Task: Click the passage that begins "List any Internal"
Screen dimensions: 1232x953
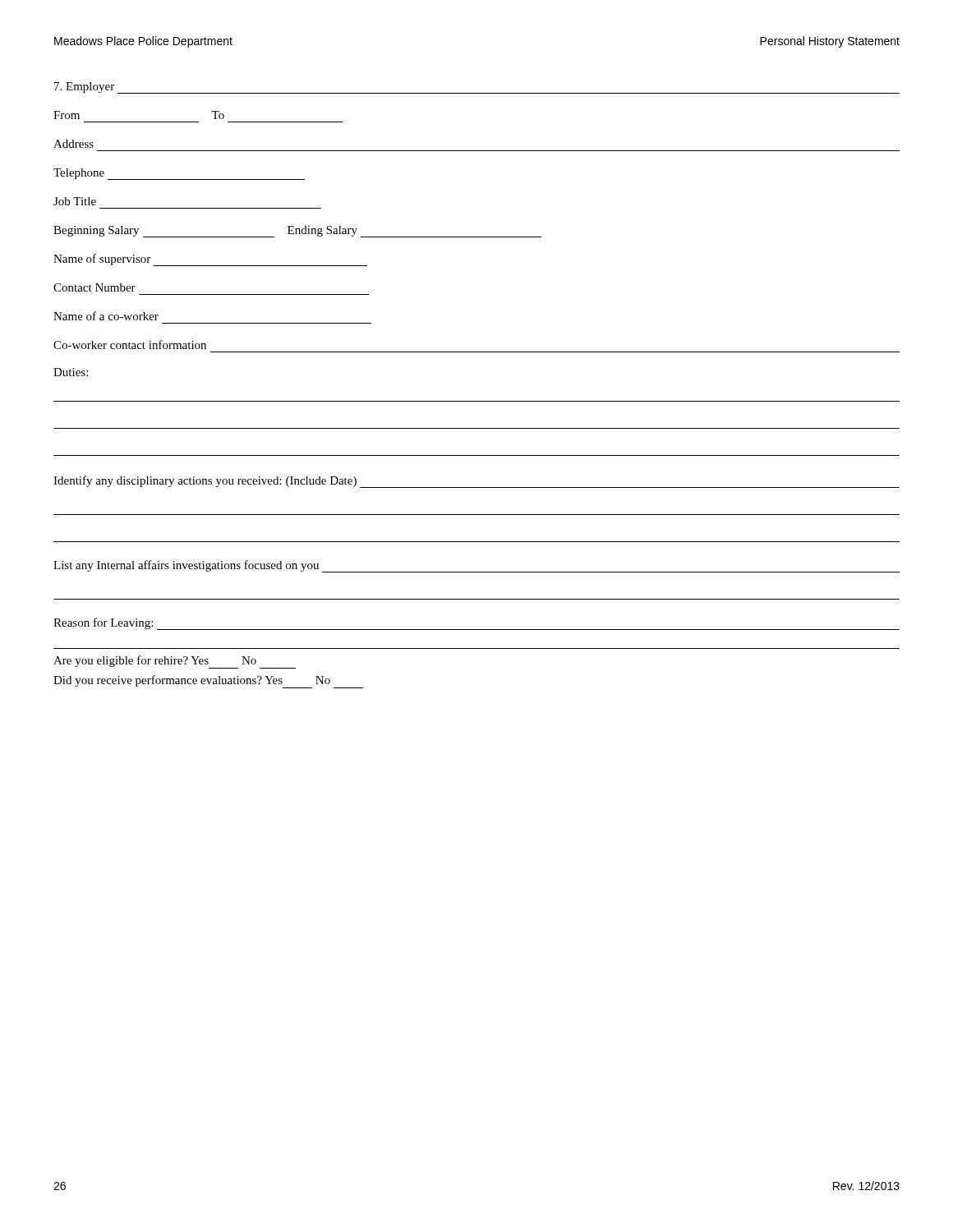Action: pos(476,565)
